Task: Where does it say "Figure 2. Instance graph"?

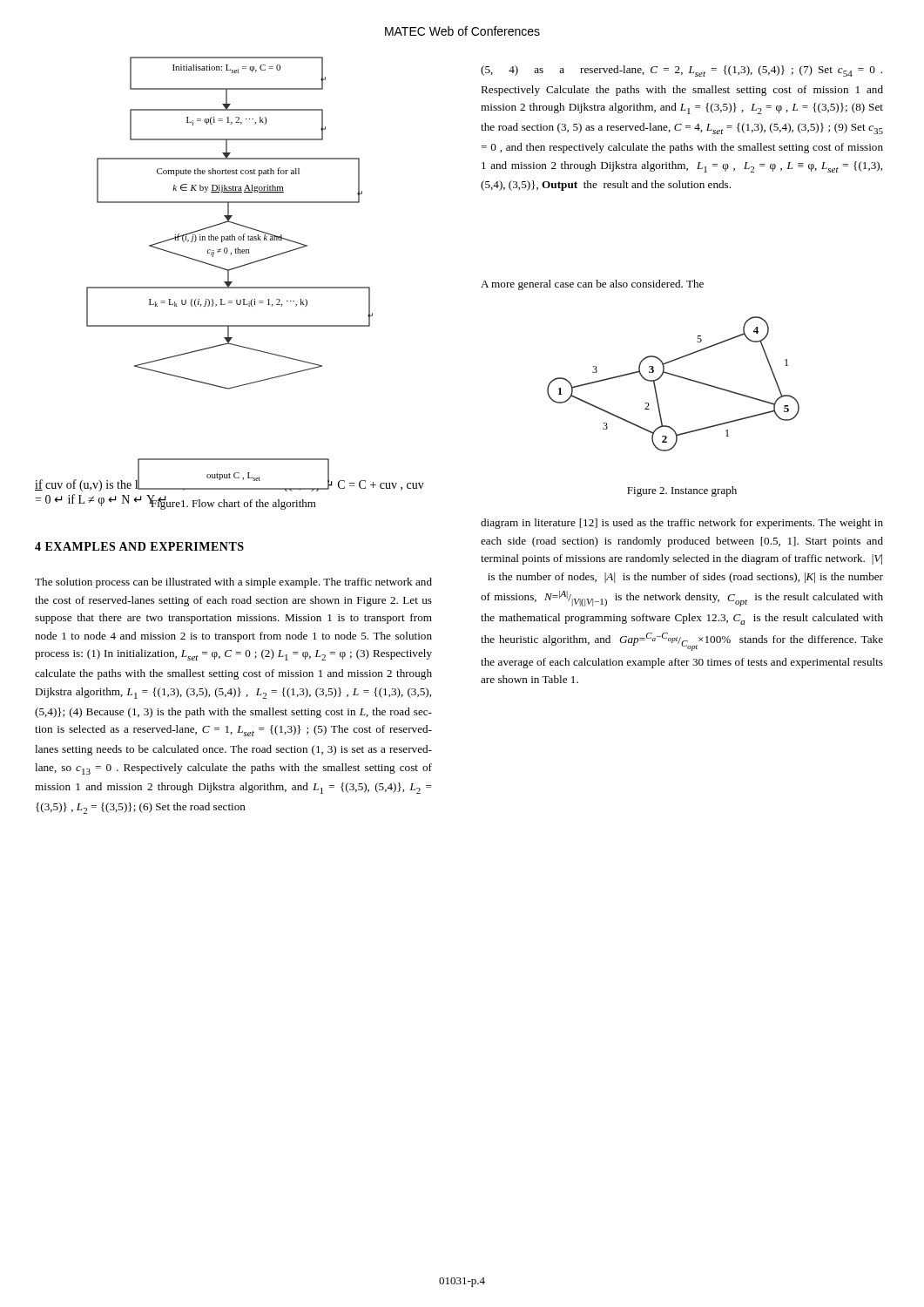Action: tap(682, 490)
